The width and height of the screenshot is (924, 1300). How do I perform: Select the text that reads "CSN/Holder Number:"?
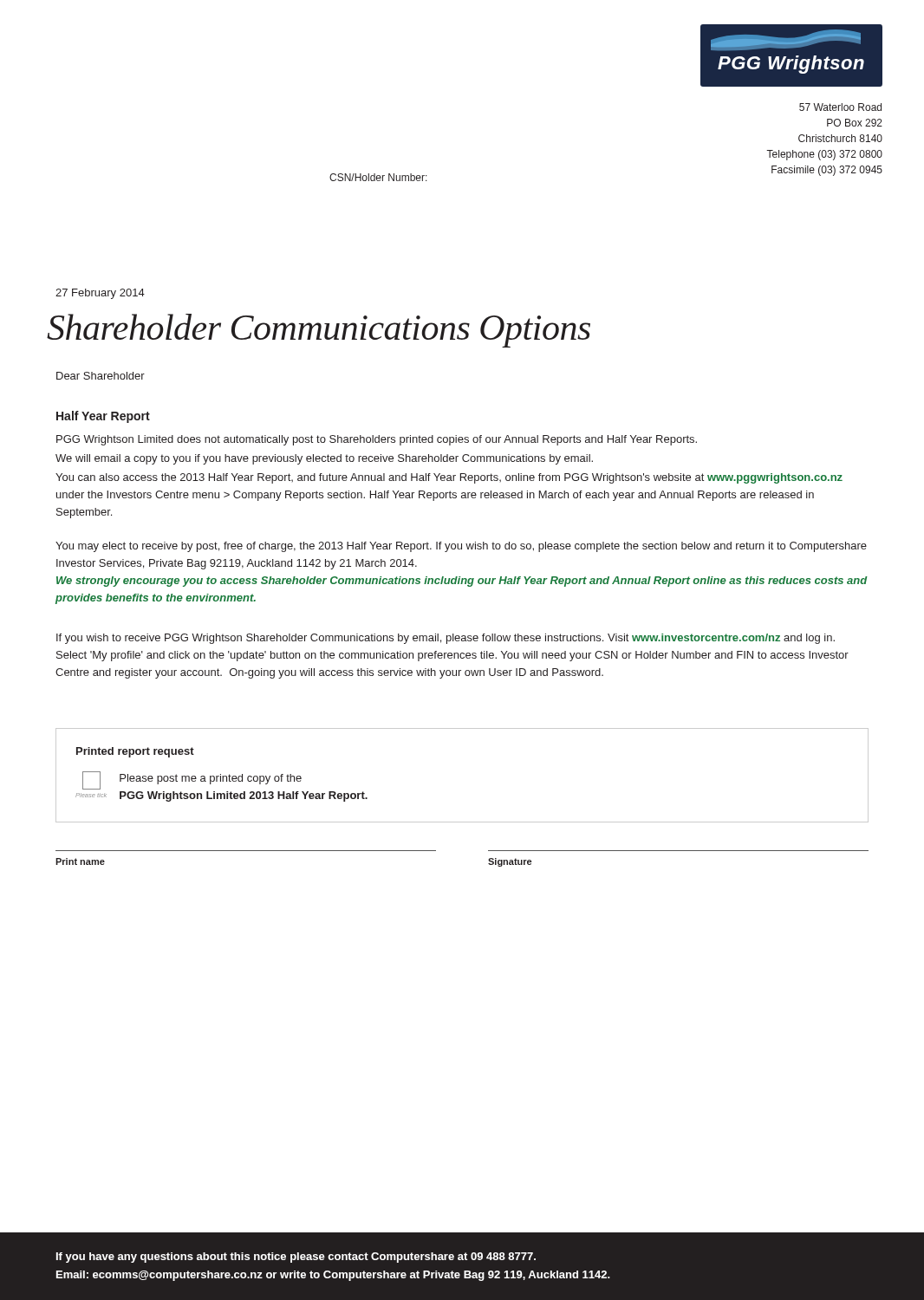379,178
